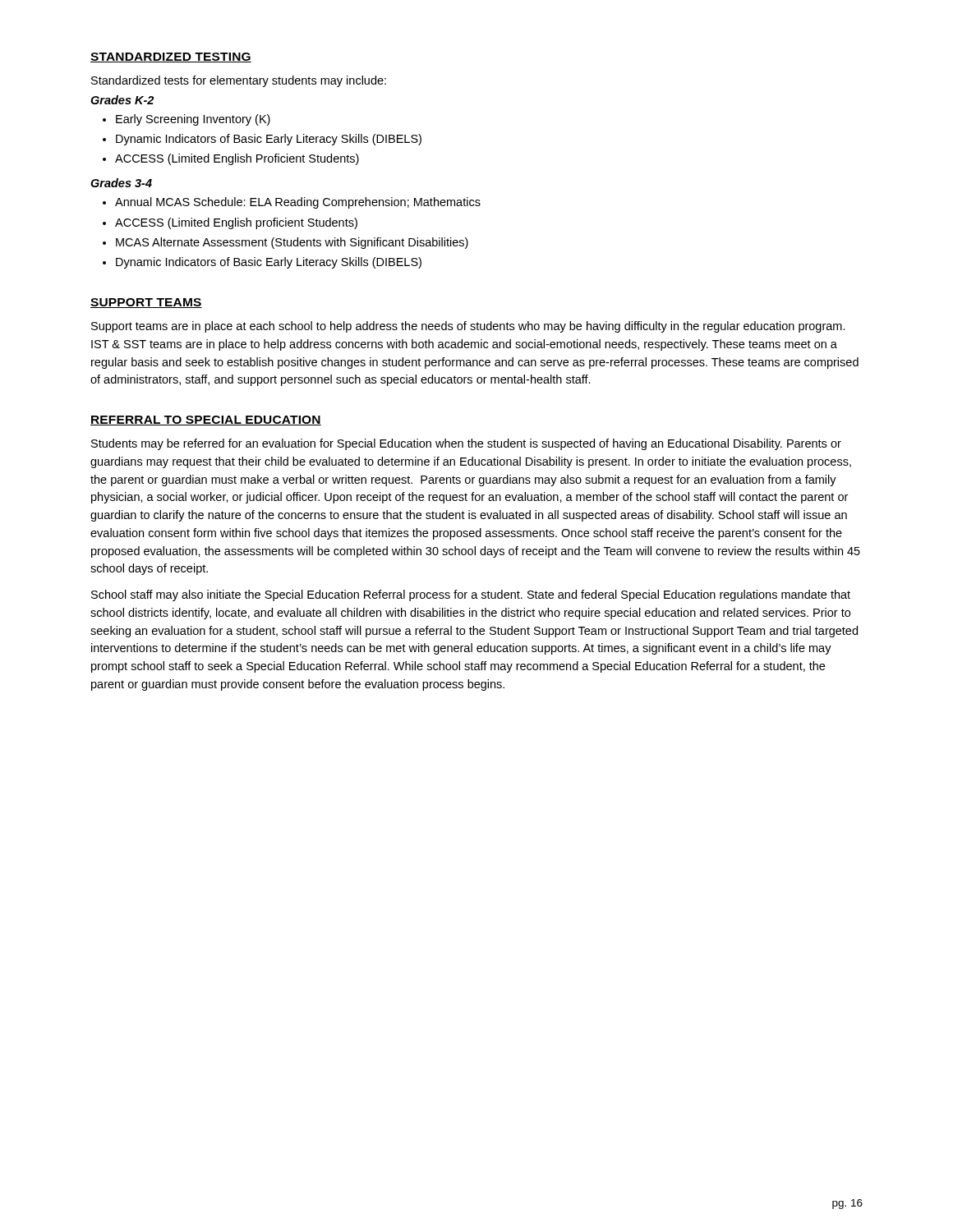Select the text block containing "Support teams are in place at each school"
The height and width of the screenshot is (1232, 953).
[x=475, y=353]
